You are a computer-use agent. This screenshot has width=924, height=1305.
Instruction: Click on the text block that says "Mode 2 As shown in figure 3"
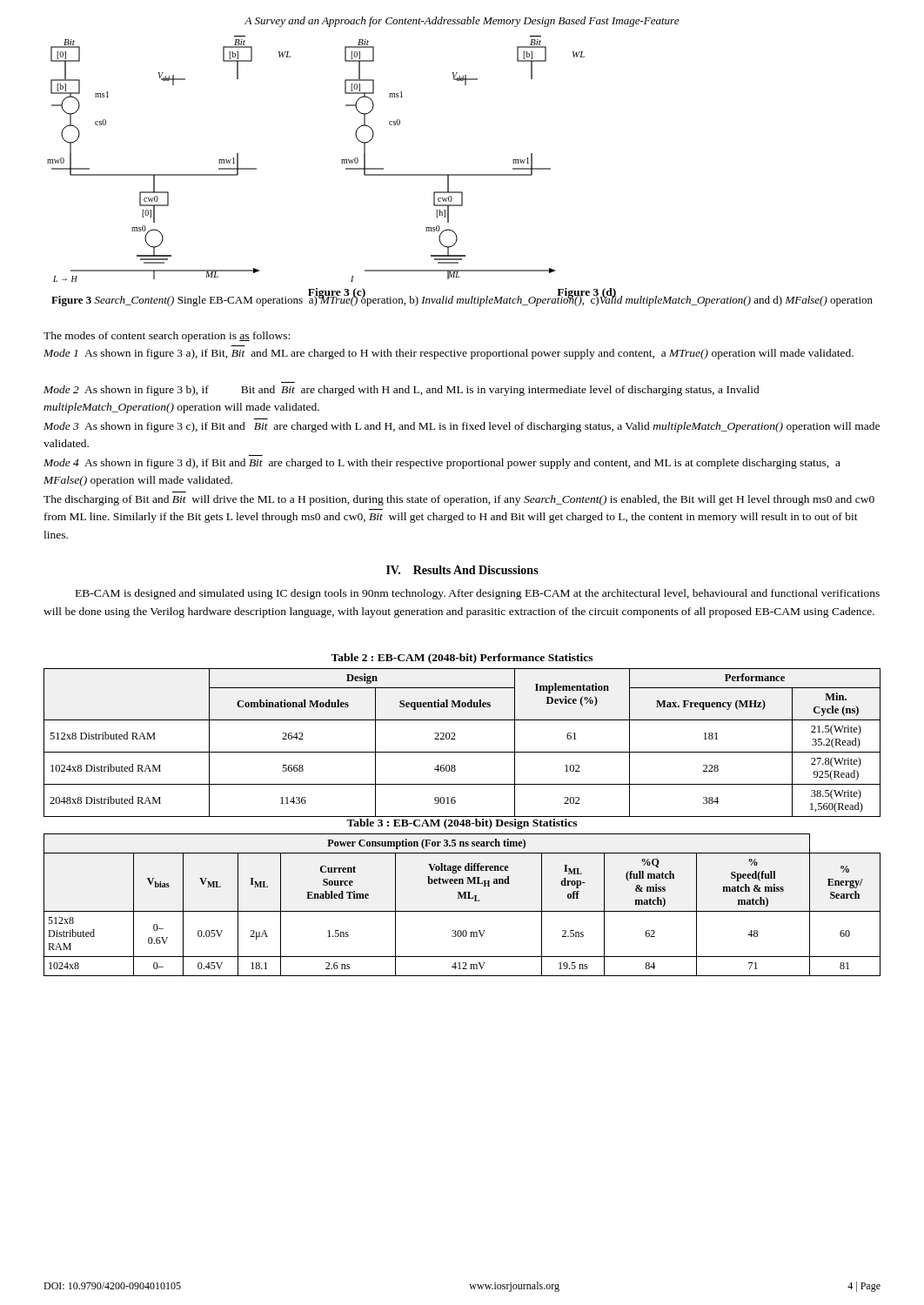pos(401,398)
